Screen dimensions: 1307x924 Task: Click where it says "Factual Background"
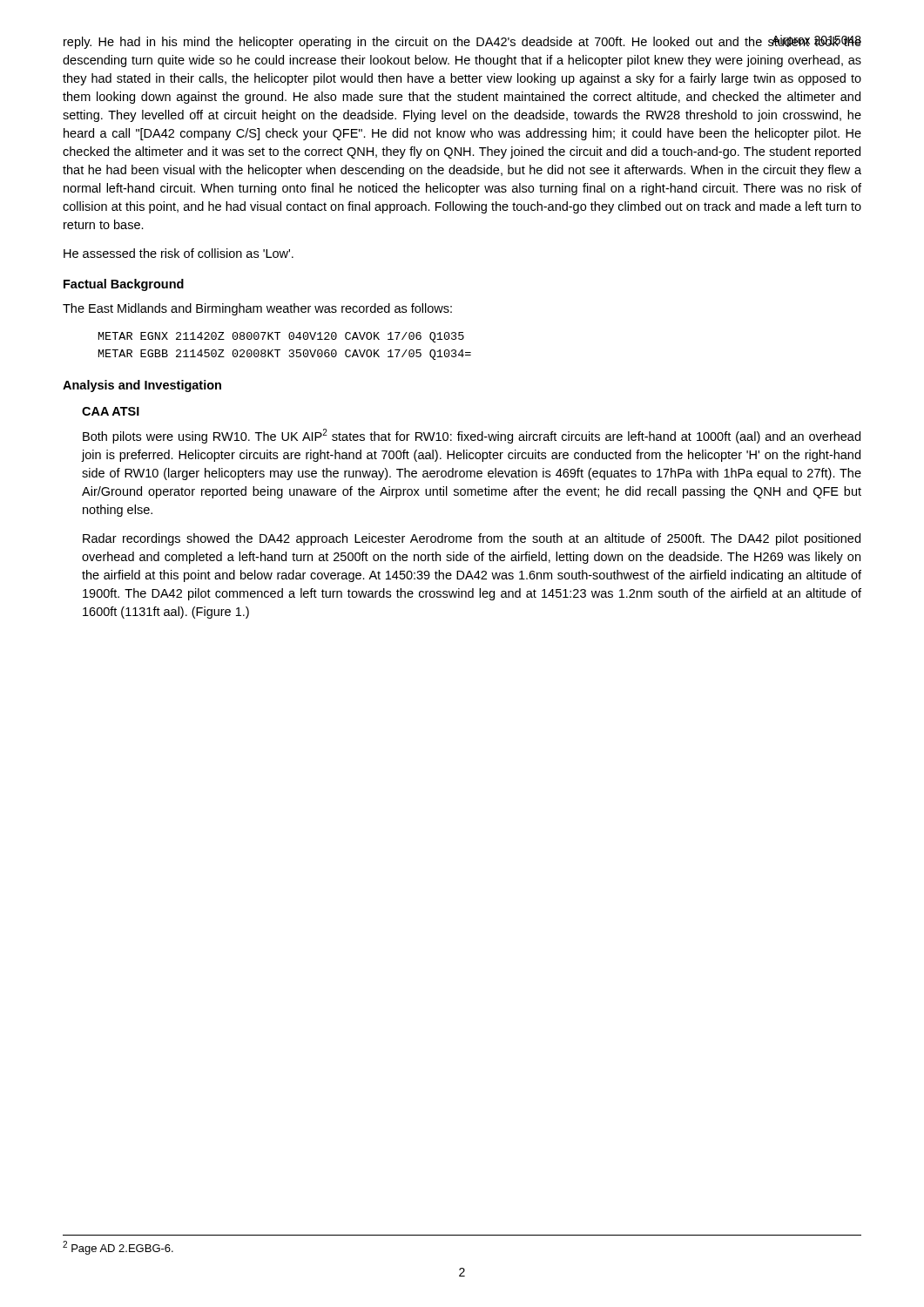123,284
